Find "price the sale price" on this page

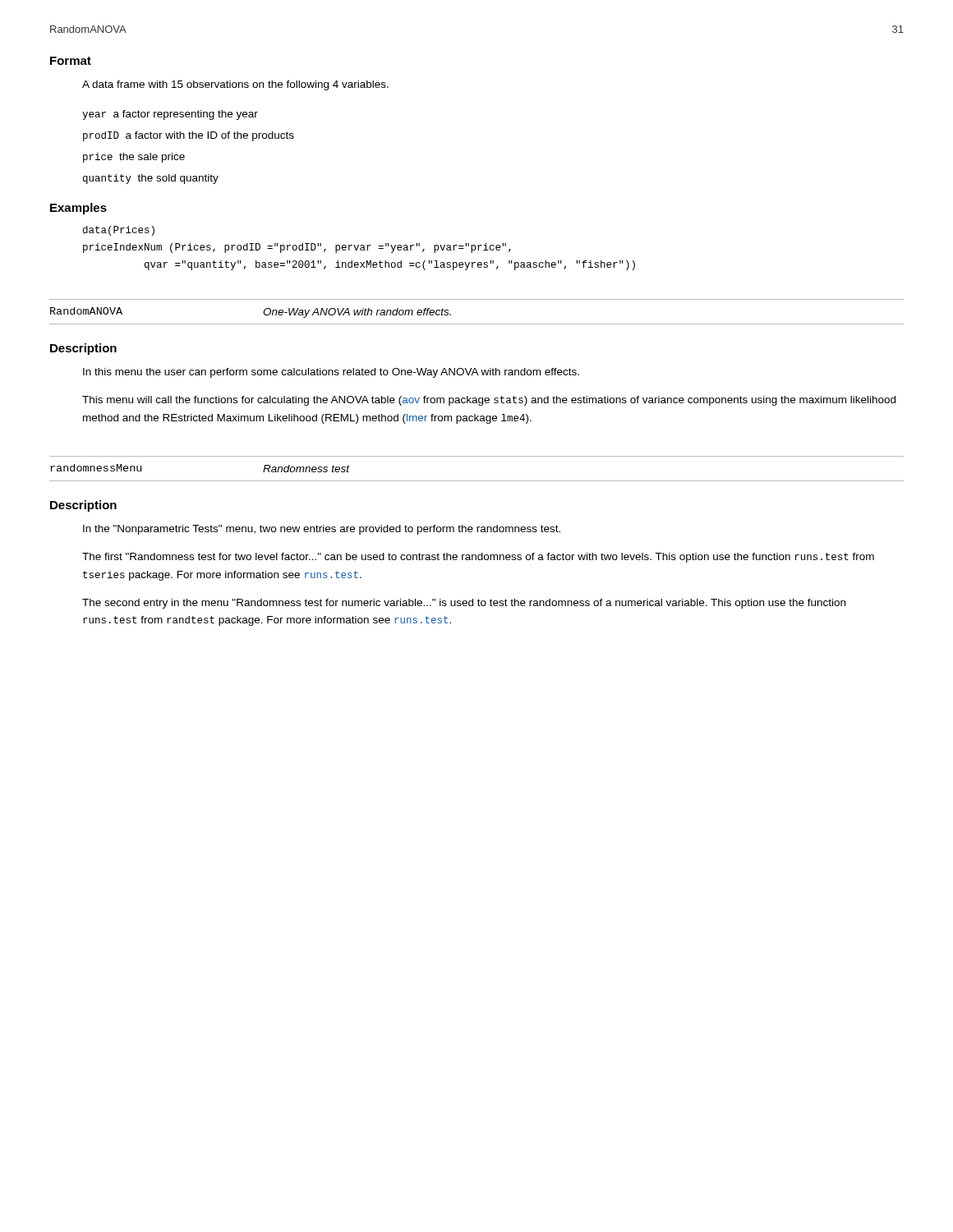tap(134, 157)
